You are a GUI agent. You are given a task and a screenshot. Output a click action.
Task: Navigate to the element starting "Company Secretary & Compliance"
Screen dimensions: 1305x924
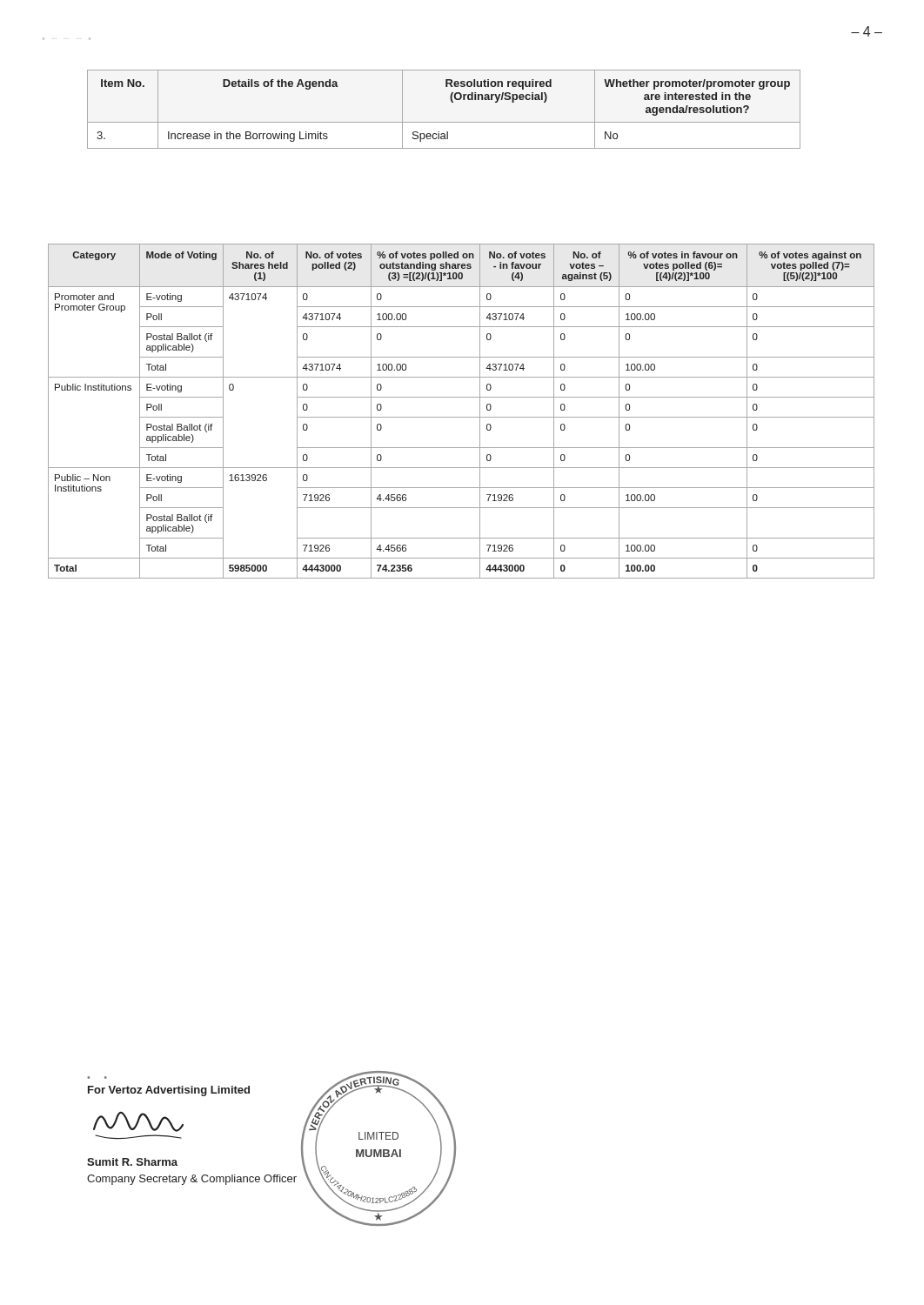(x=192, y=1178)
